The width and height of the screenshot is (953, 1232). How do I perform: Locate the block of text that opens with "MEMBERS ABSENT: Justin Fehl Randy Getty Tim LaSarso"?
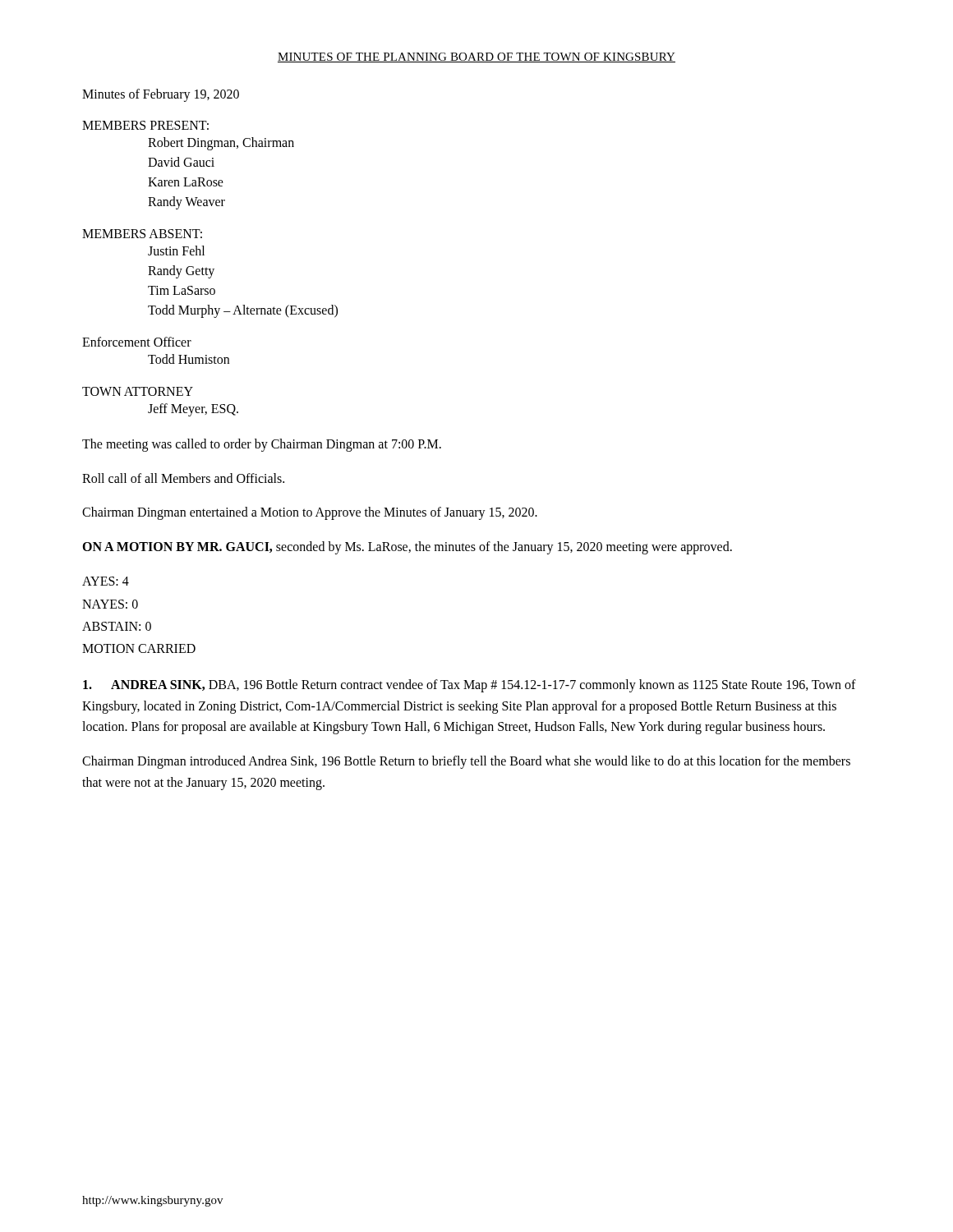click(142, 234)
